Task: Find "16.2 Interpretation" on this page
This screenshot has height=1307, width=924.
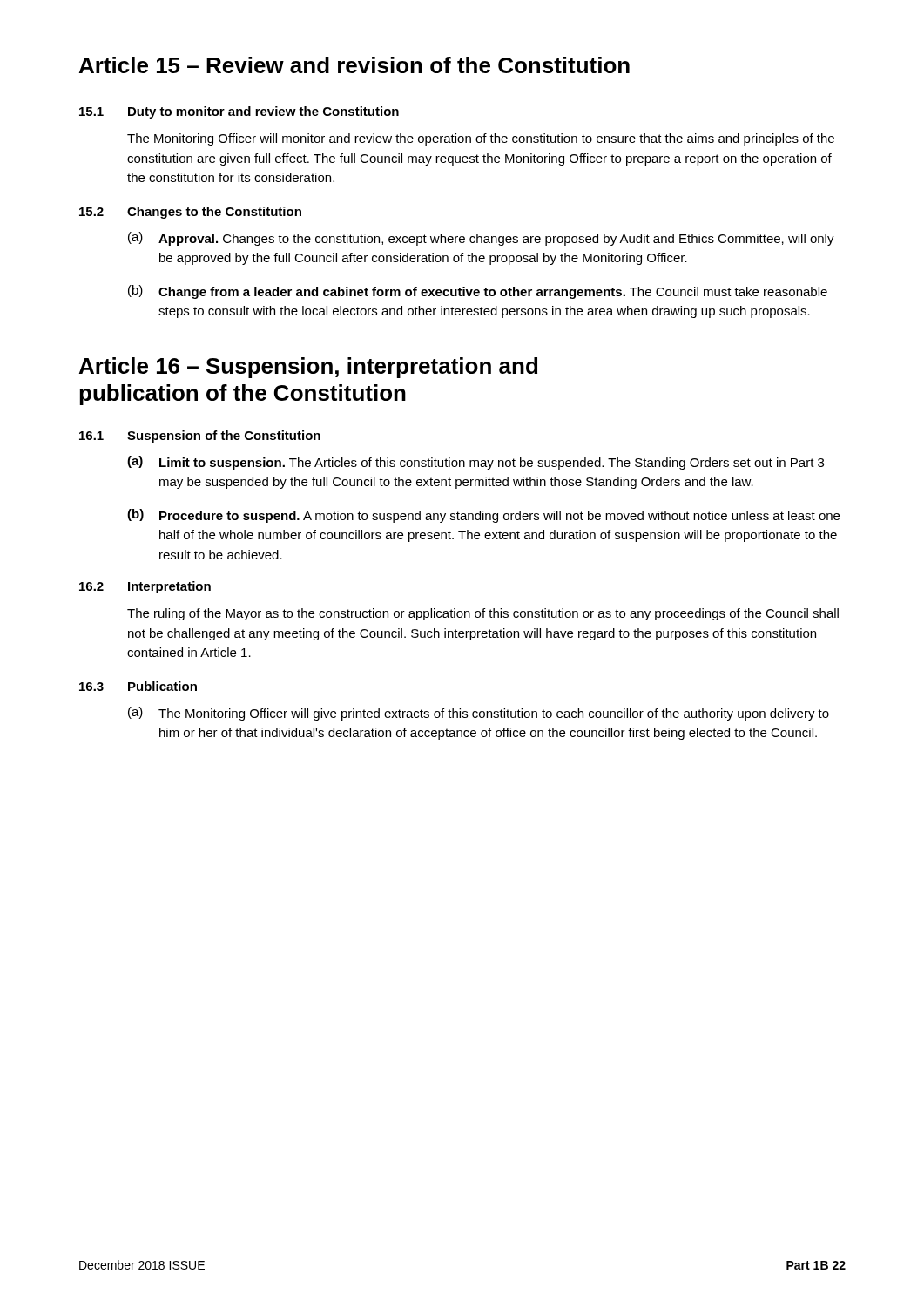Action: pyautogui.click(x=145, y=587)
